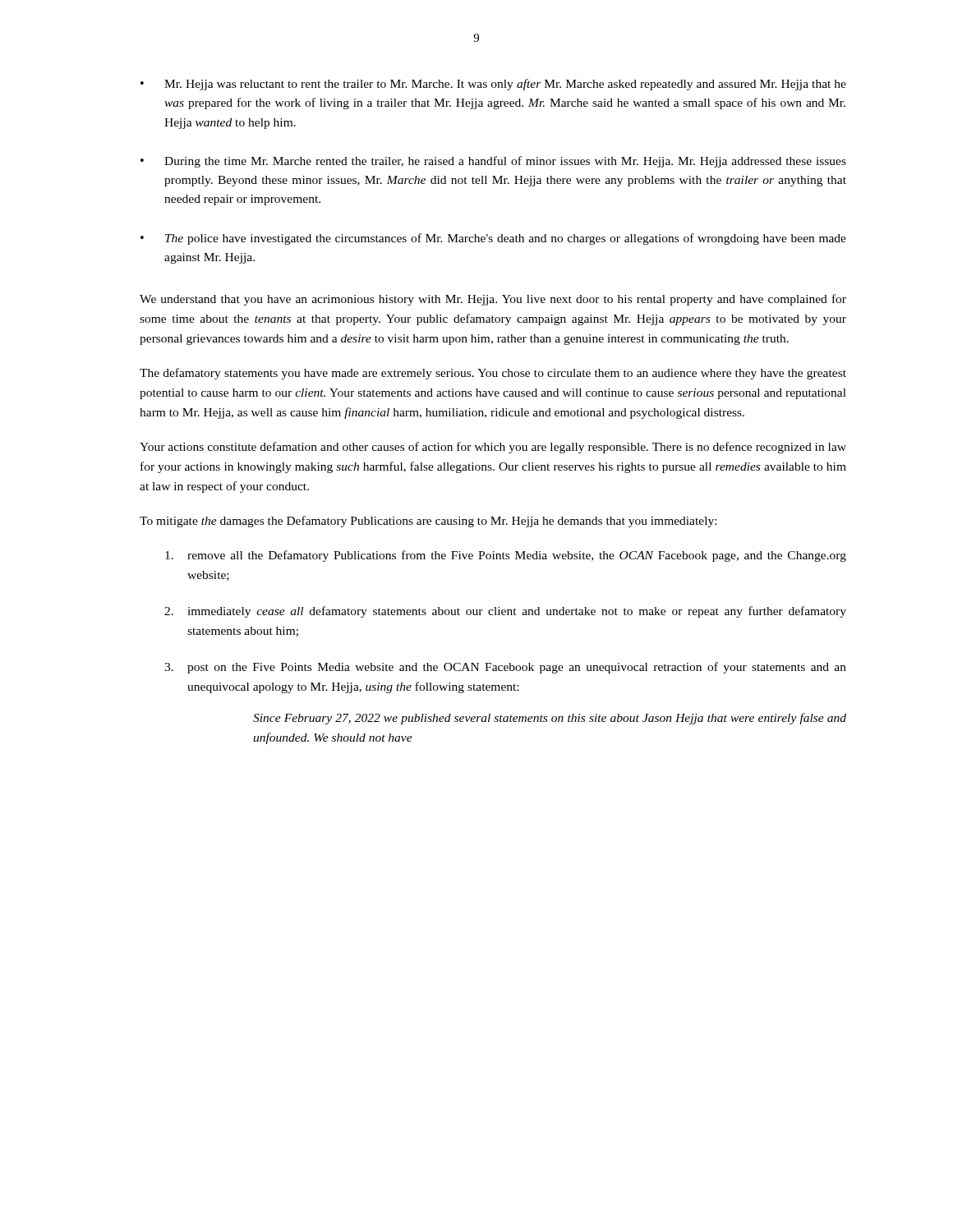Locate the block of text that opens with "remove all the Defamatory"
953x1232 pixels.
click(505, 565)
